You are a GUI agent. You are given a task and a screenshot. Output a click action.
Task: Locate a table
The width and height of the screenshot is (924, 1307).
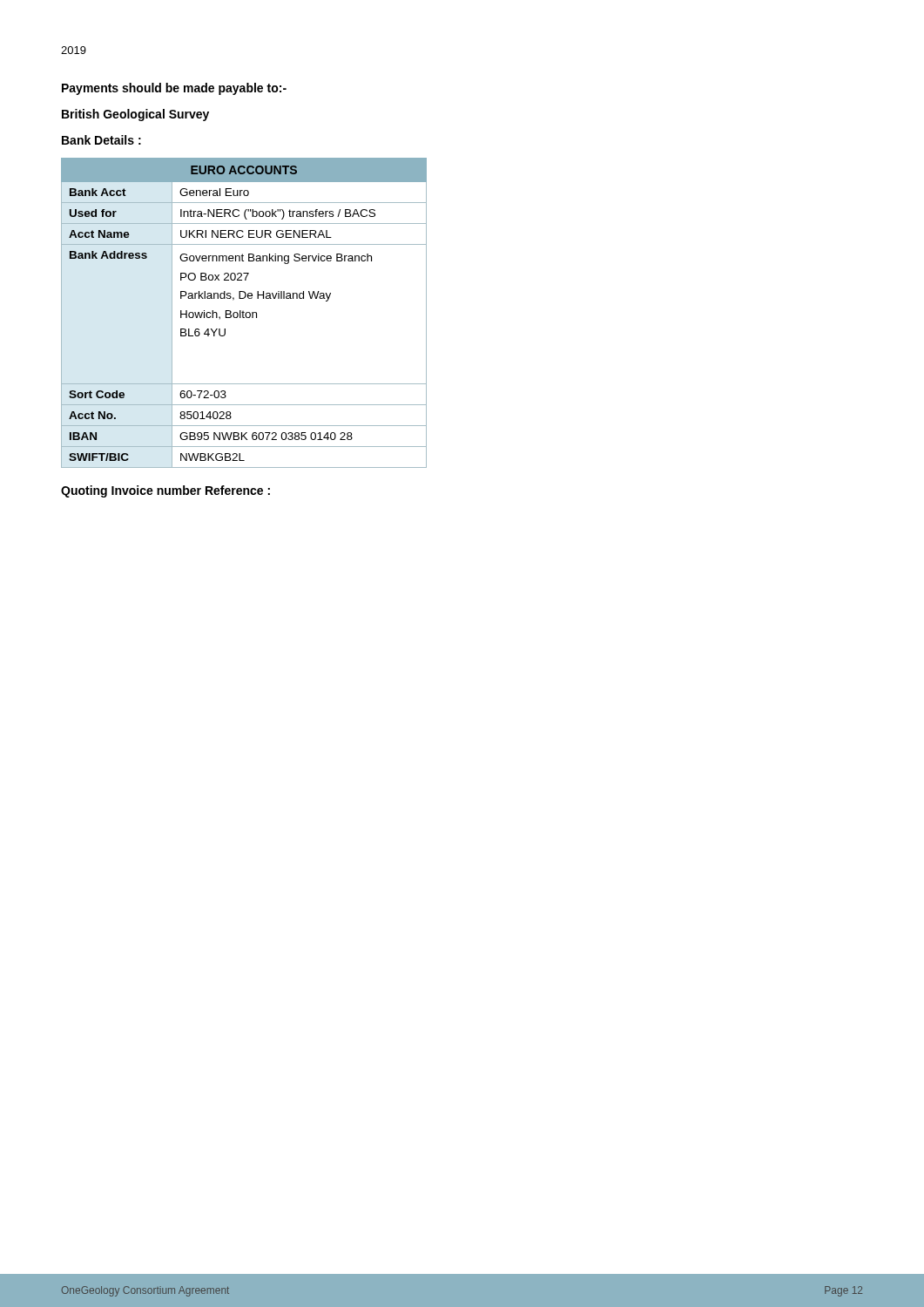pyautogui.click(x=244, y=313)
